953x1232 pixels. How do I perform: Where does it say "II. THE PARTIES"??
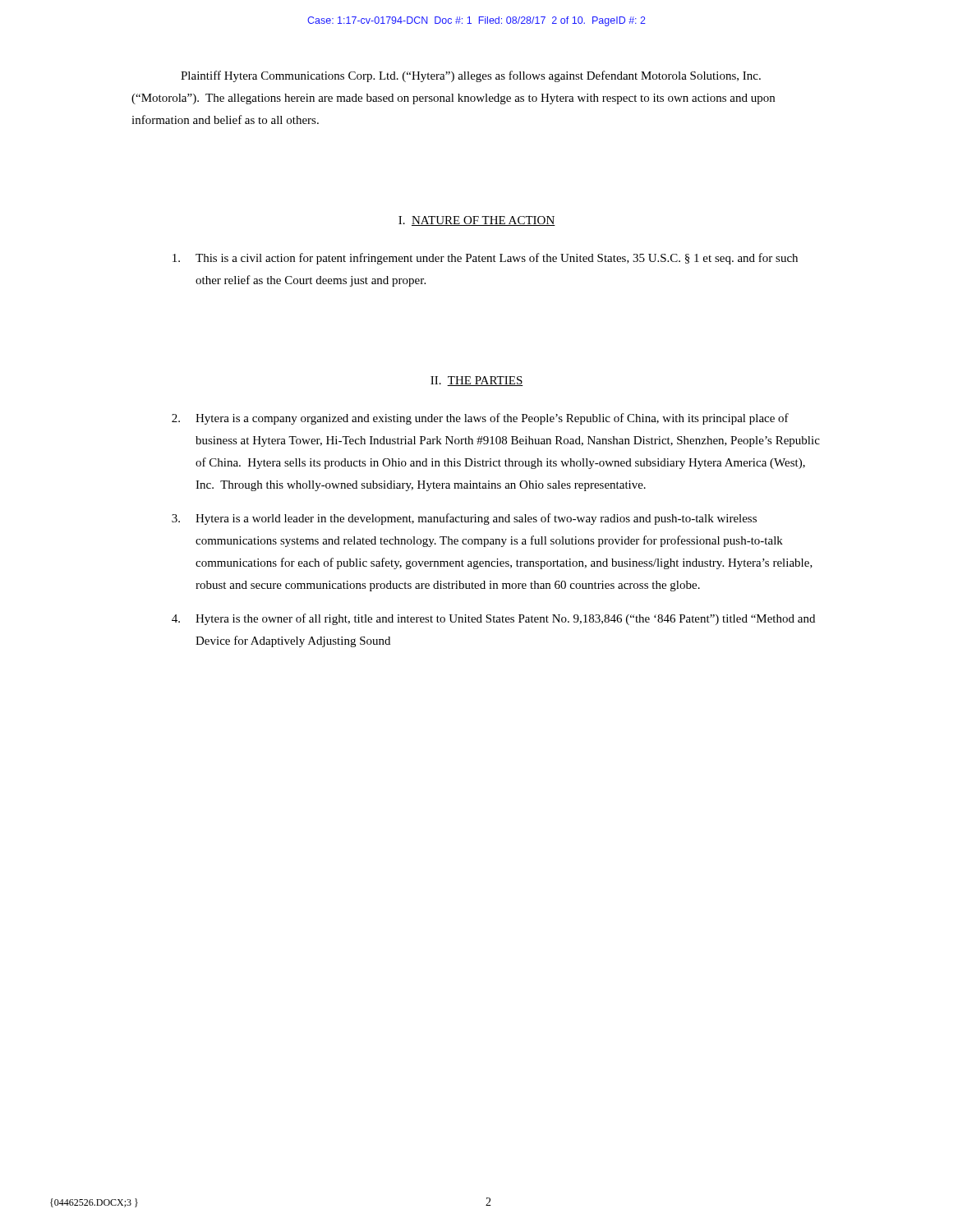(476, 380)
